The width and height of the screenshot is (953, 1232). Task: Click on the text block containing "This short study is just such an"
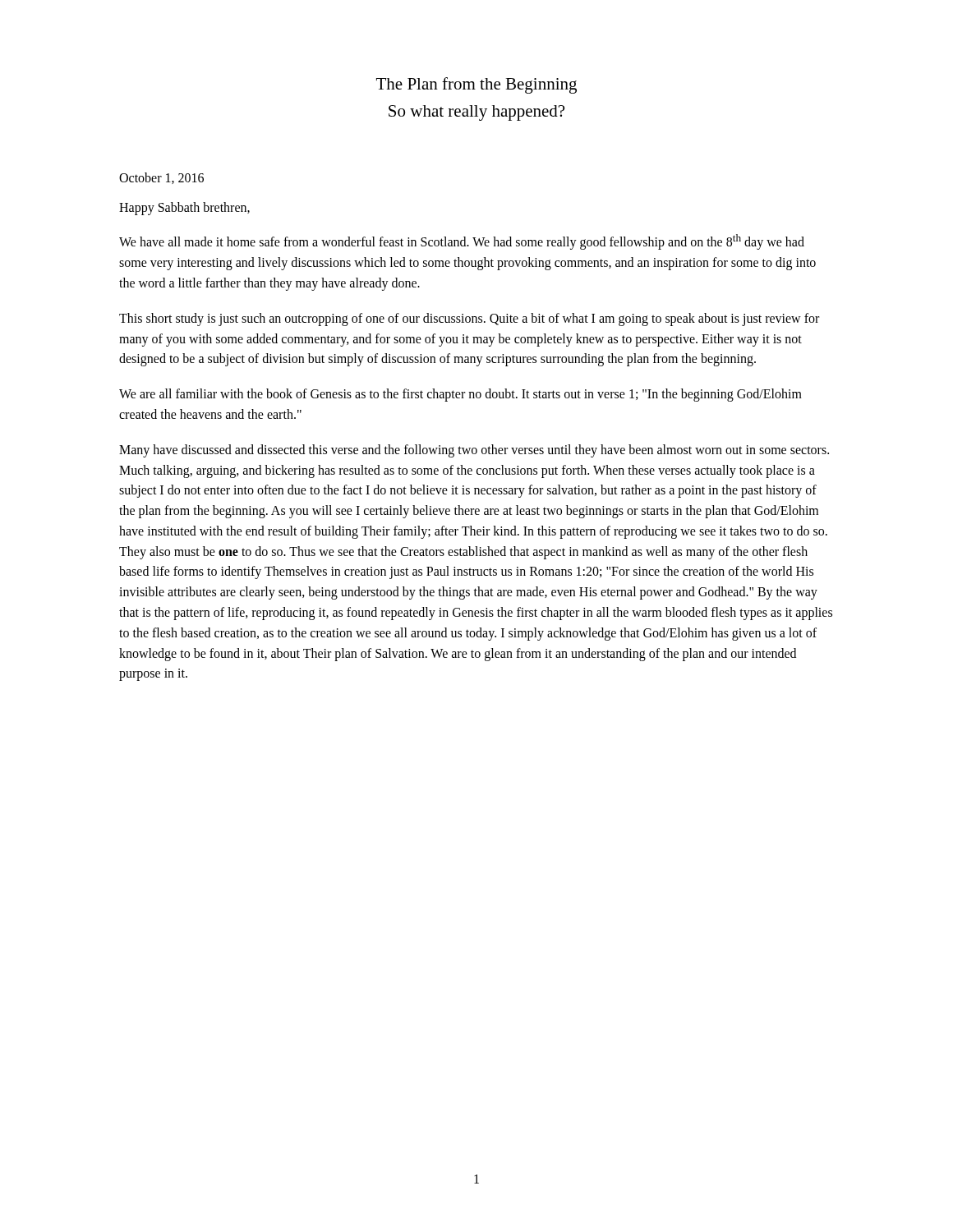(x=469, y=338)
